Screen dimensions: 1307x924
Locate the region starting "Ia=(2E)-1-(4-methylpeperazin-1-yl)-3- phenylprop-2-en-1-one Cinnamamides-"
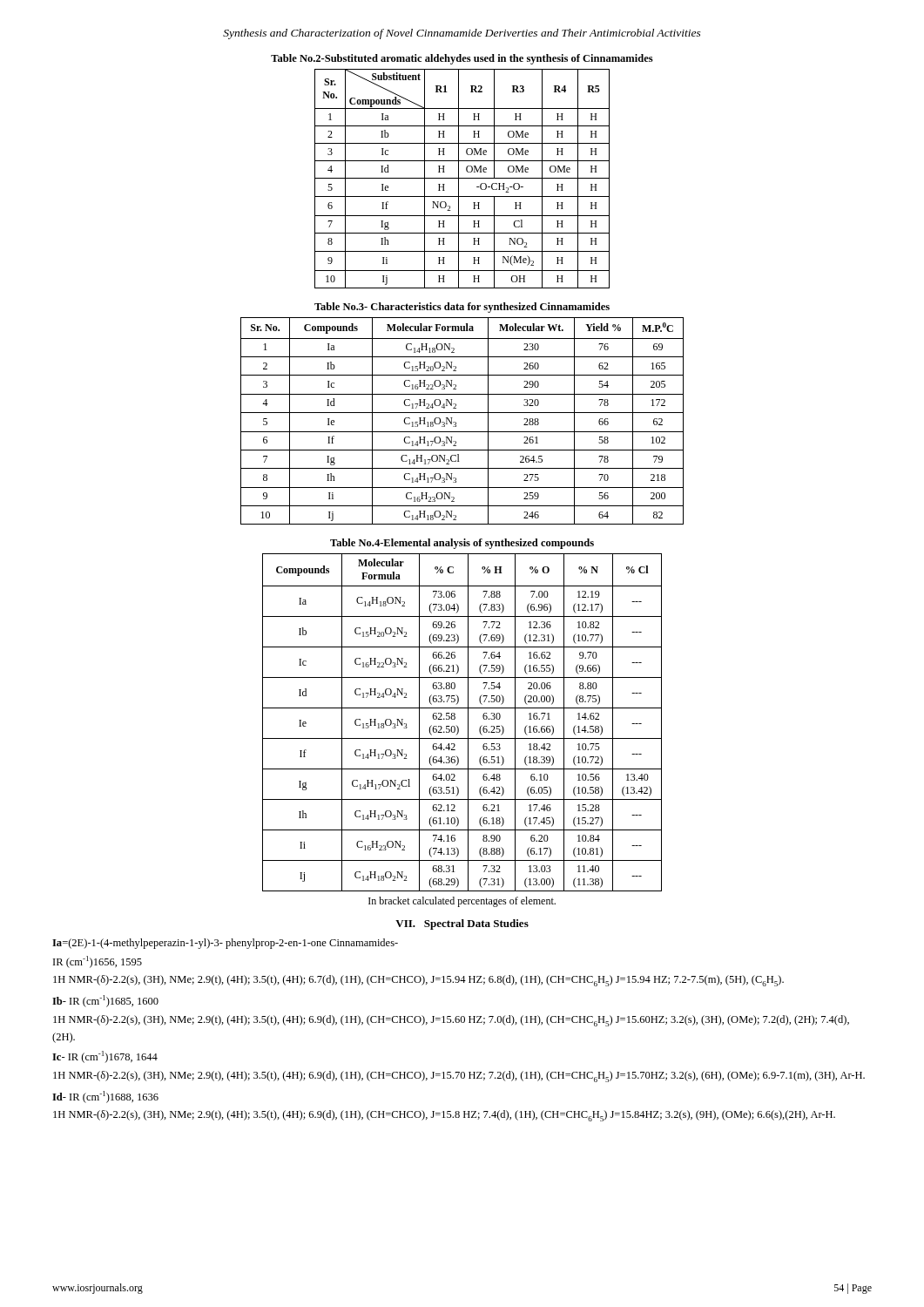pos(225,943)
